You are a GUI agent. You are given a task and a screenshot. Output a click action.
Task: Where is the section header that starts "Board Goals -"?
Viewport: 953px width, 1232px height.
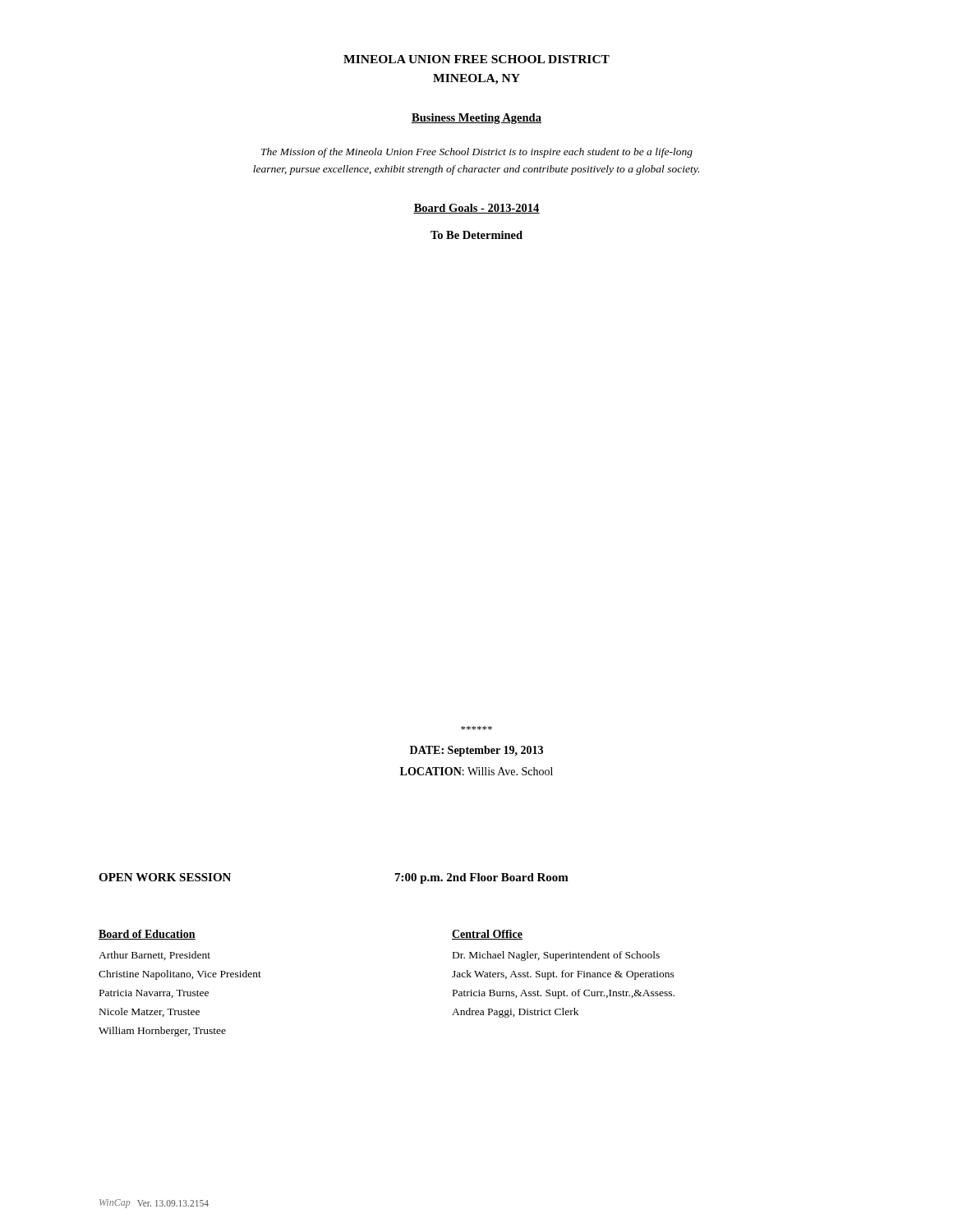476,208
